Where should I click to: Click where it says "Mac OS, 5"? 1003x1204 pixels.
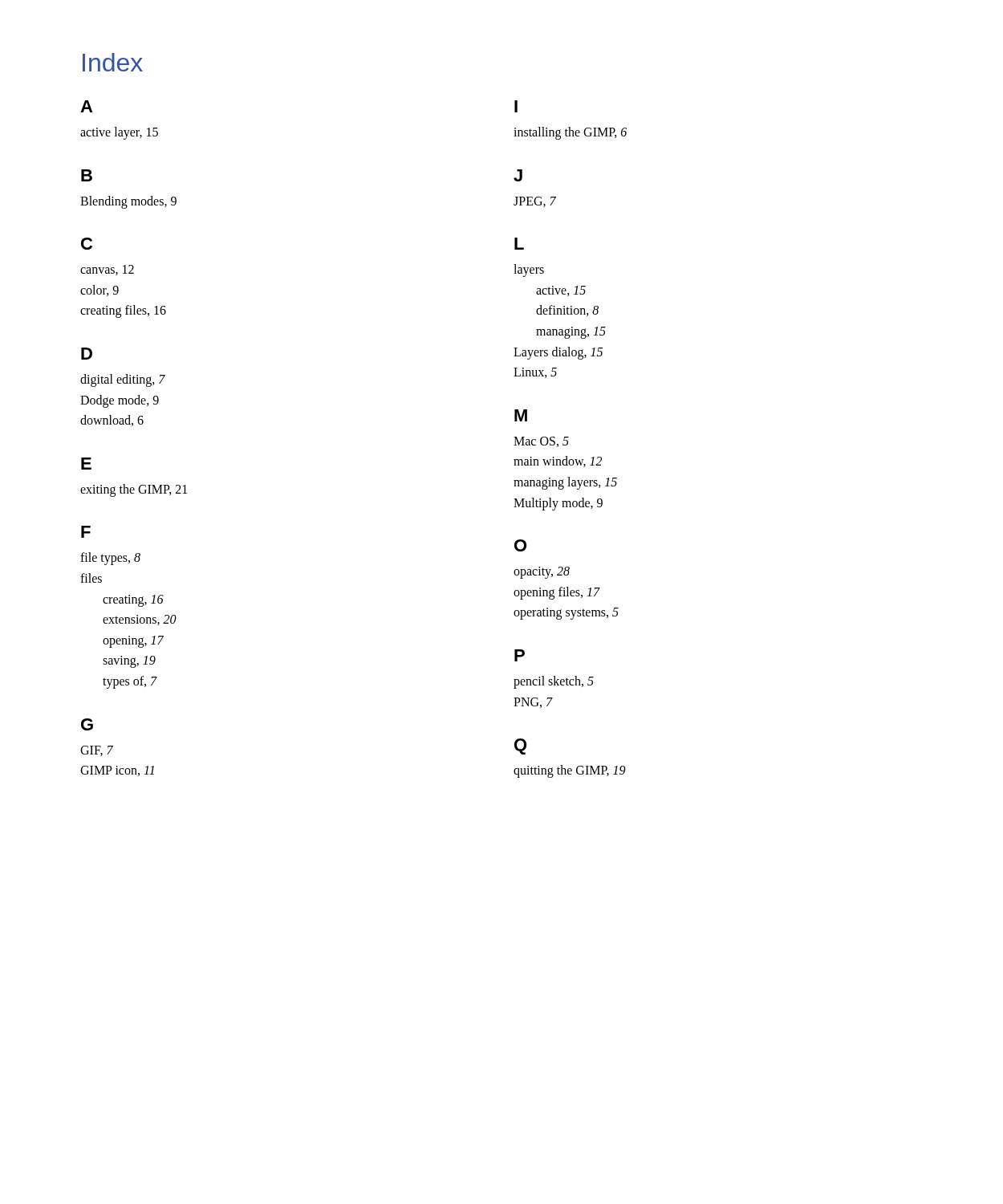coord(541,442)
